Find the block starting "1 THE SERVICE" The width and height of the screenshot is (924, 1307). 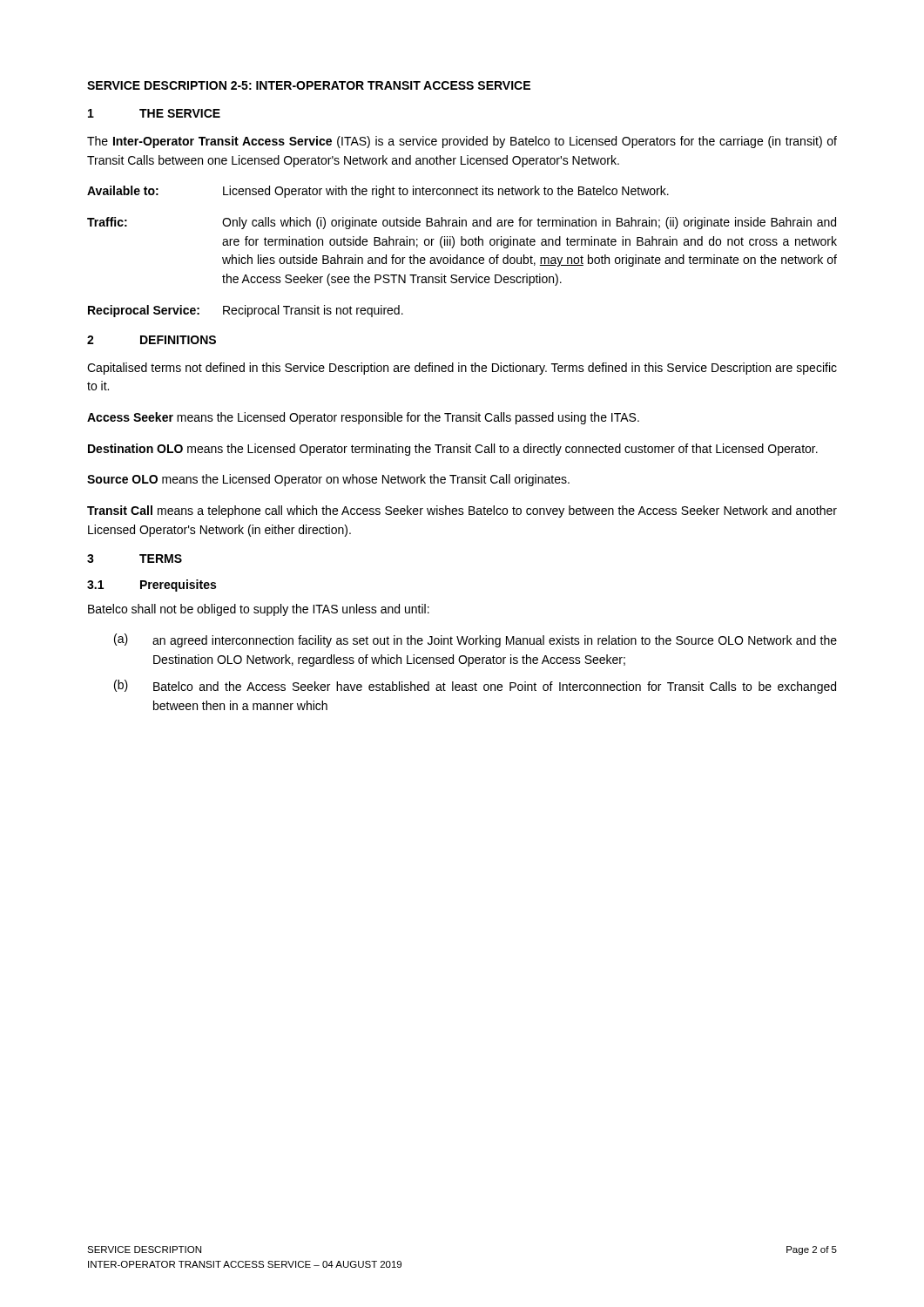click(x=154, y=113)
